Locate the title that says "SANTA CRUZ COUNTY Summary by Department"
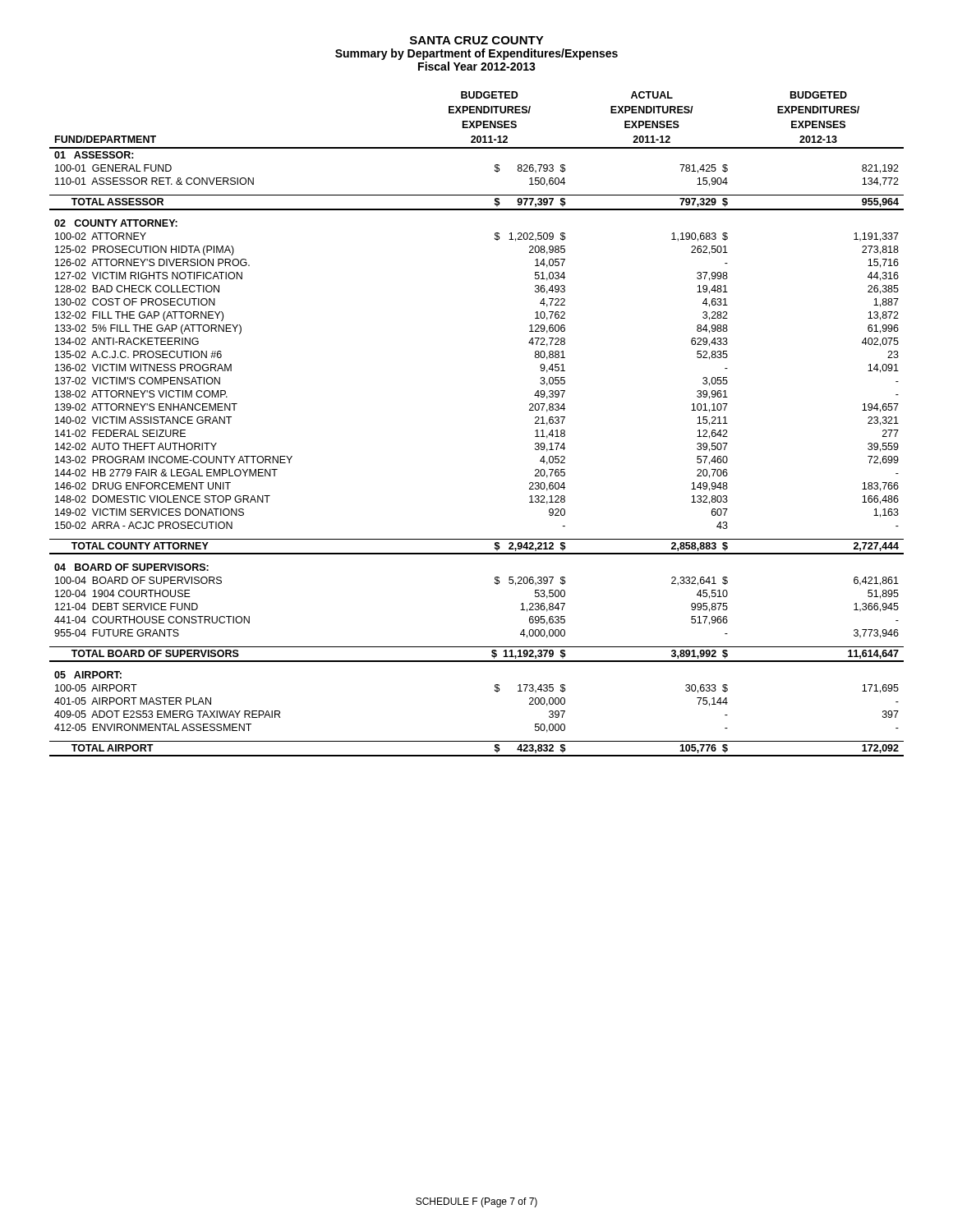Viewport: 953px width, 1232px height. (x=476, y=53)
